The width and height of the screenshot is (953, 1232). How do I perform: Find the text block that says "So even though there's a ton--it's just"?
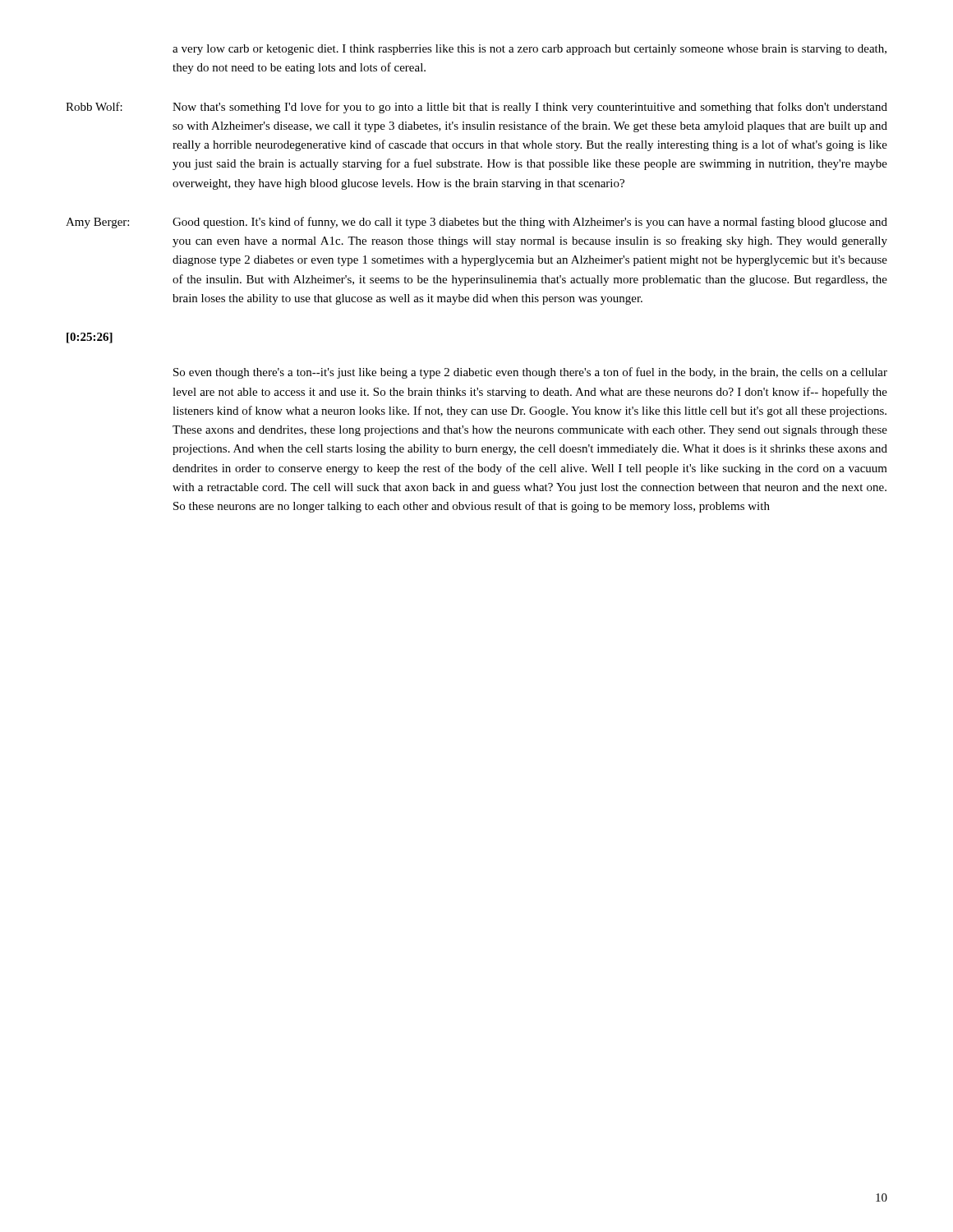[x=476, y=440]
